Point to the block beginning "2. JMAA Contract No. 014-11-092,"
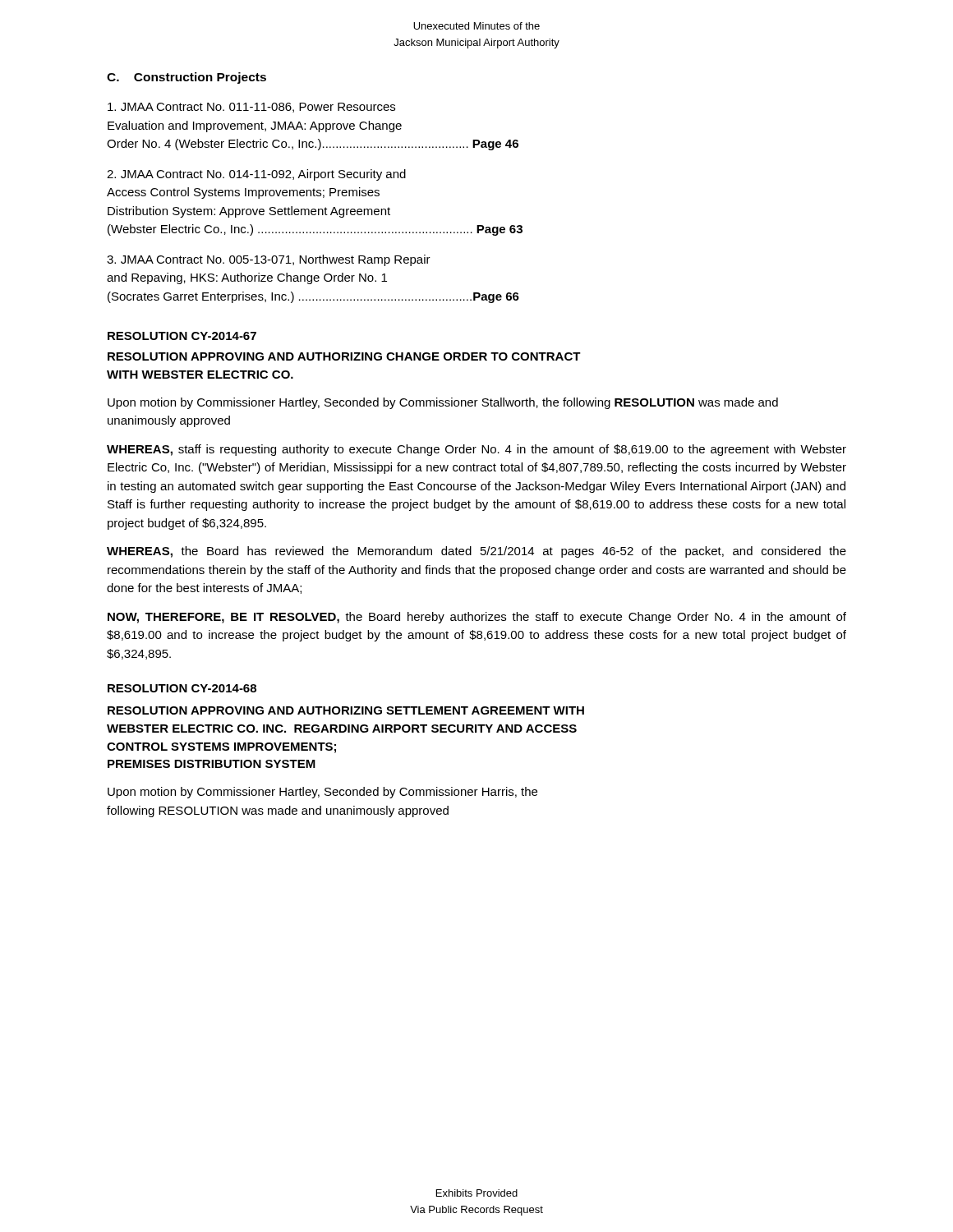The height and width of the screenshot is (1232, 953). coord(315,201)
